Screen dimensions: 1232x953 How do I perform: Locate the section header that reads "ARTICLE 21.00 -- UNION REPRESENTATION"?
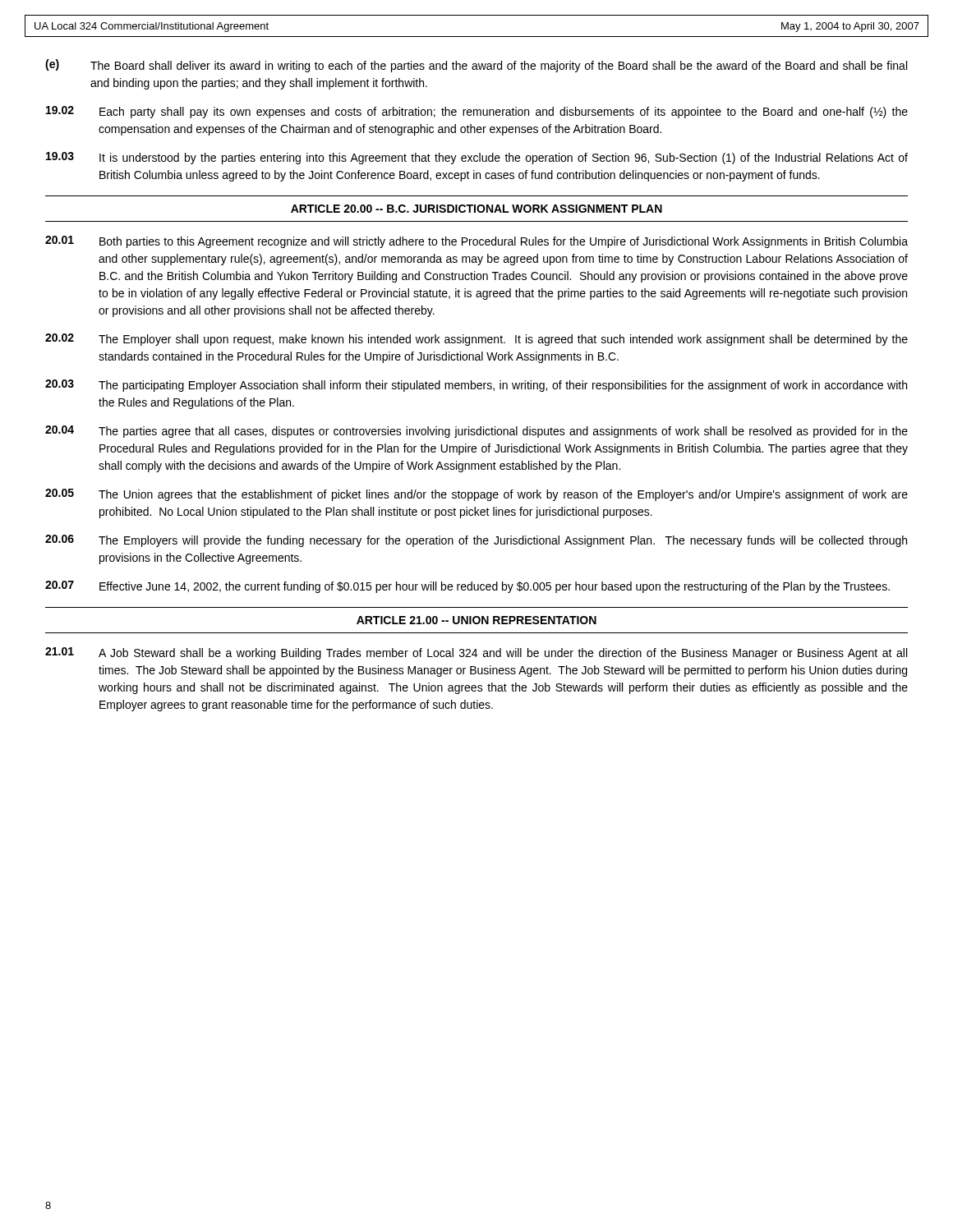pos(476,620)
